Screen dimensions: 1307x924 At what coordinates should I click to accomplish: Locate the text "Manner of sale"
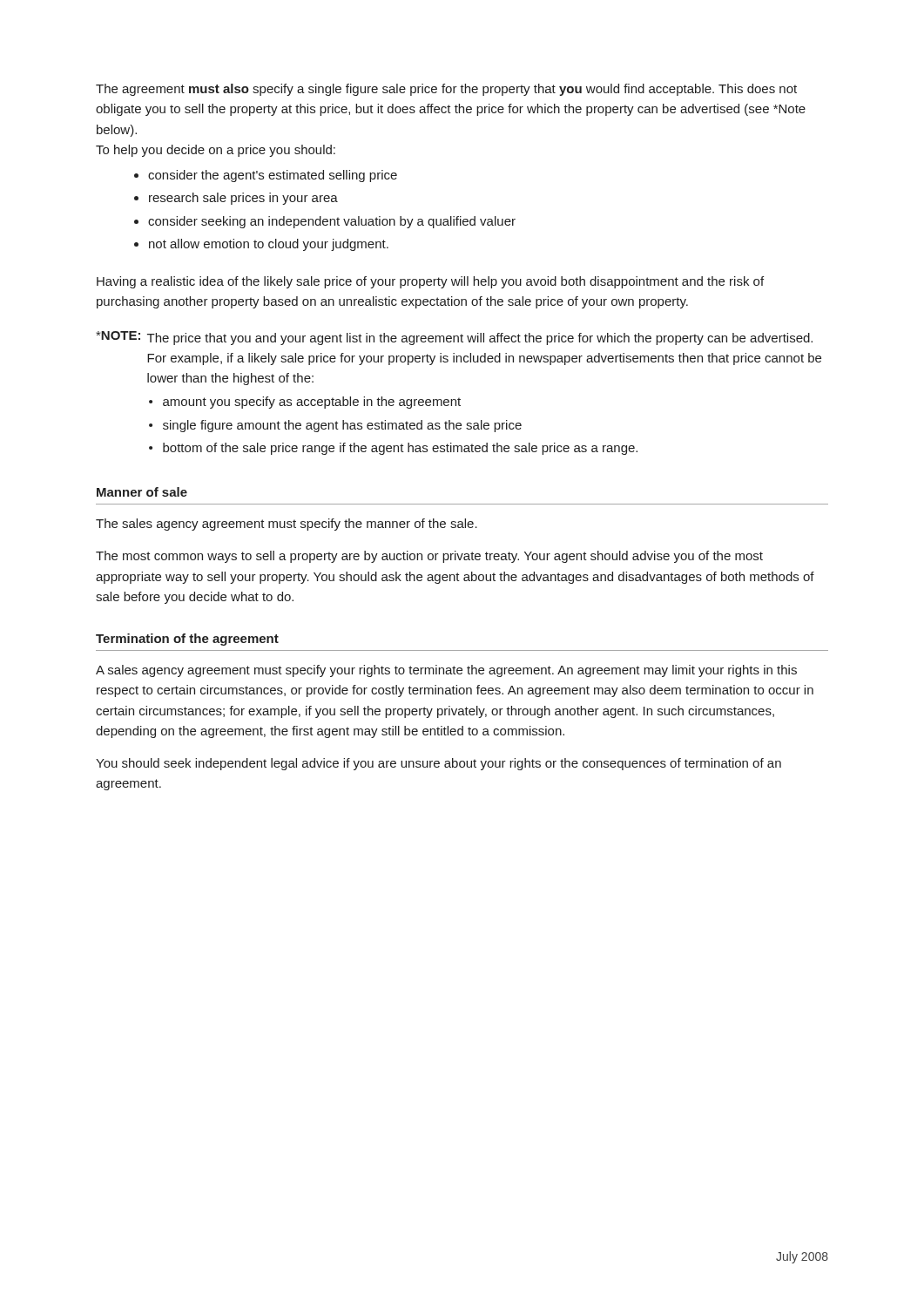pos(142,492)
